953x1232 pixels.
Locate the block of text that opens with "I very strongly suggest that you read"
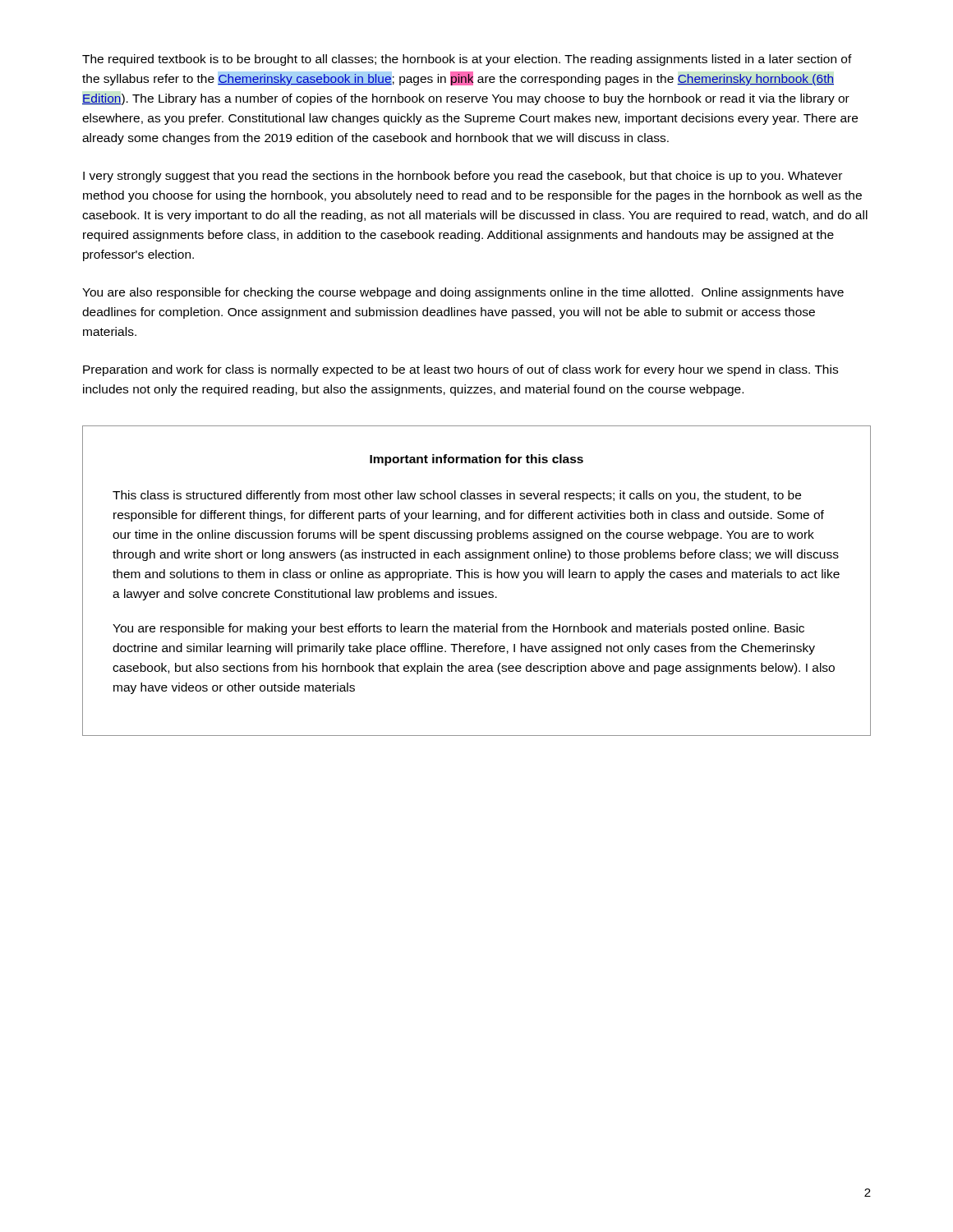475,215
